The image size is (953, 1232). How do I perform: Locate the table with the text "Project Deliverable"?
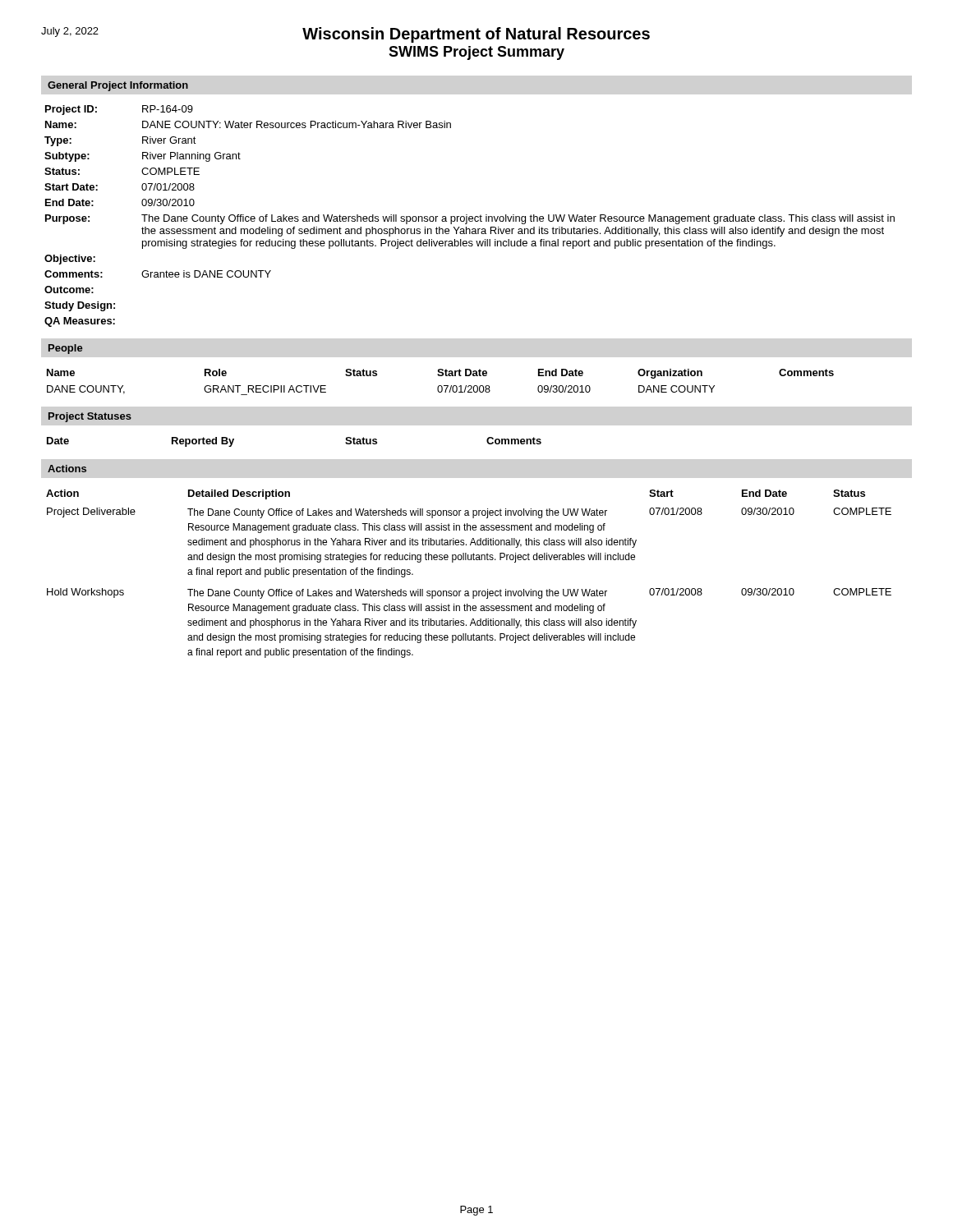coord(476,574)
